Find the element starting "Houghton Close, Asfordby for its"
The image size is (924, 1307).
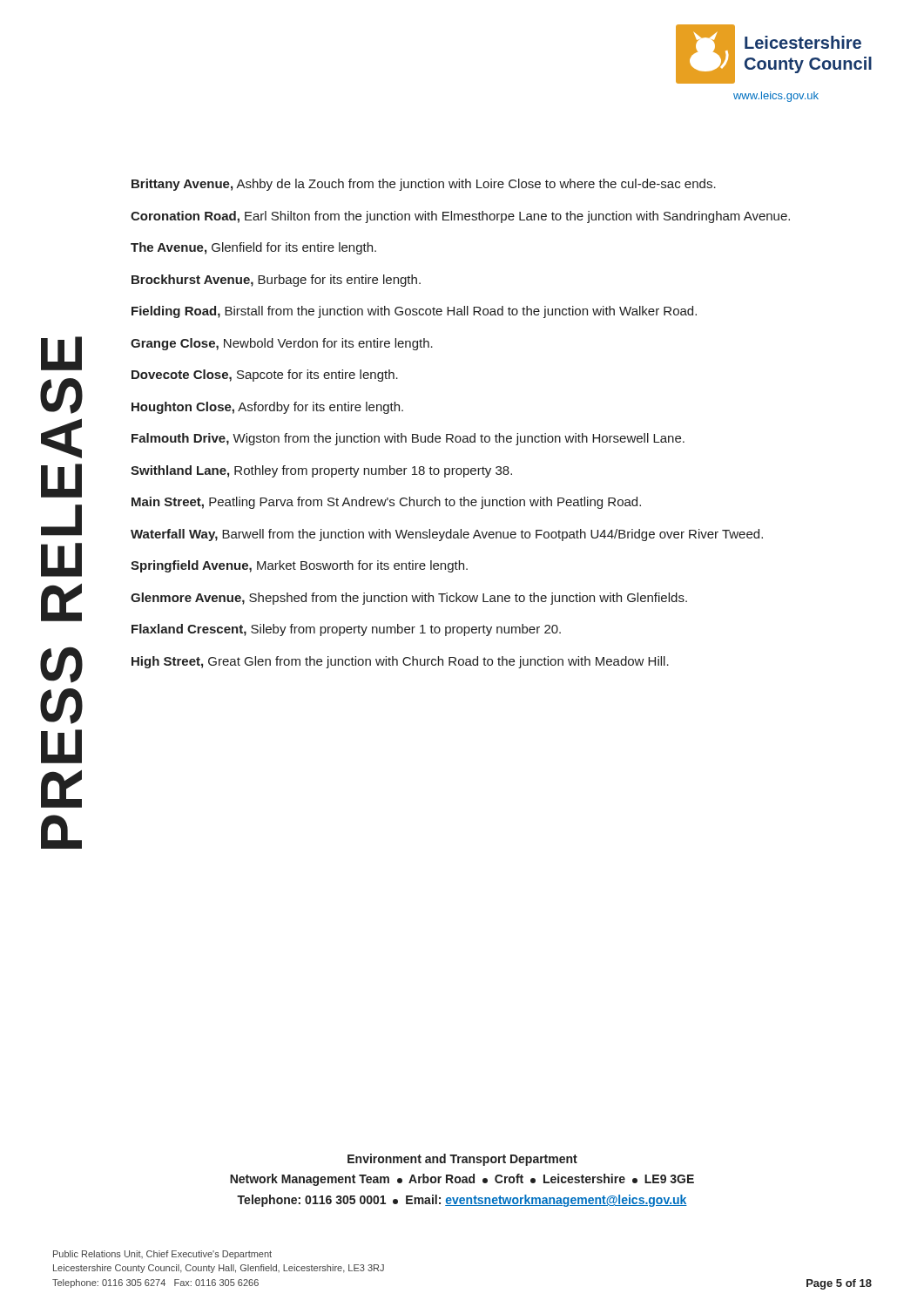coord(267,406)
